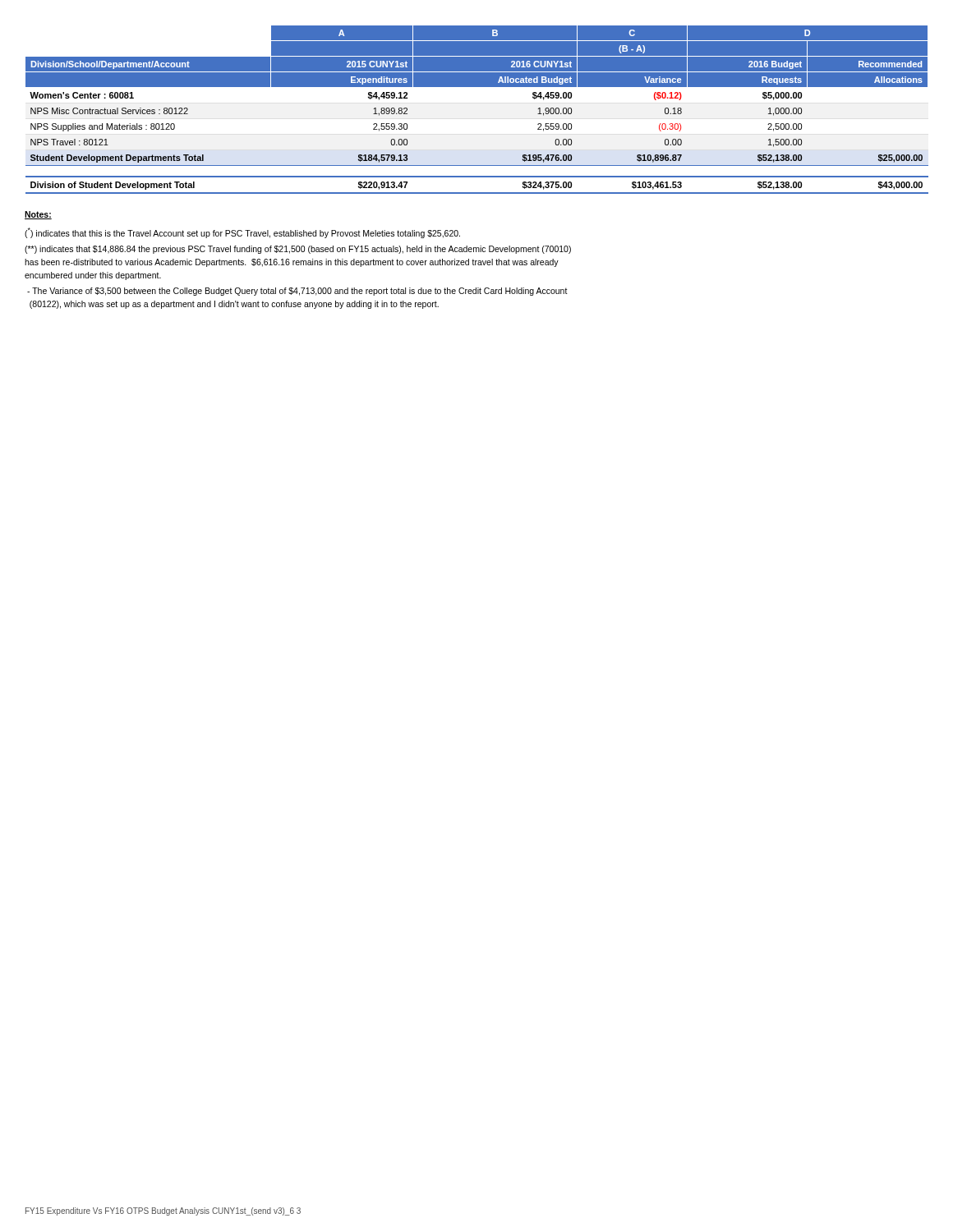Click on the footnote that reads "Notes: (*) indicates that this is the Travel"
The width and height of the screenshot is (953, 1232).
click(x=476, y=260)
